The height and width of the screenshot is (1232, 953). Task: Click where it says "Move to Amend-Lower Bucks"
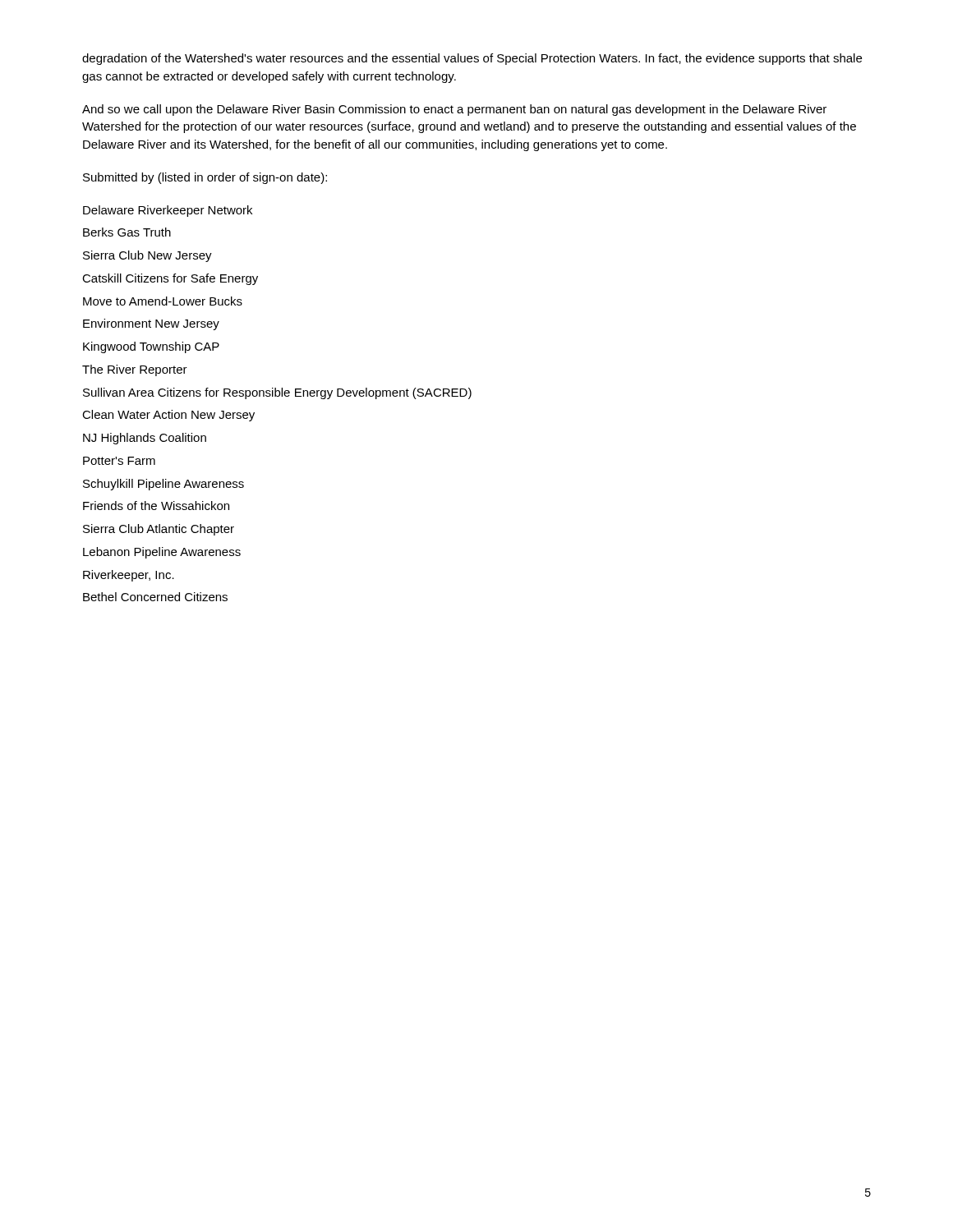162,301
